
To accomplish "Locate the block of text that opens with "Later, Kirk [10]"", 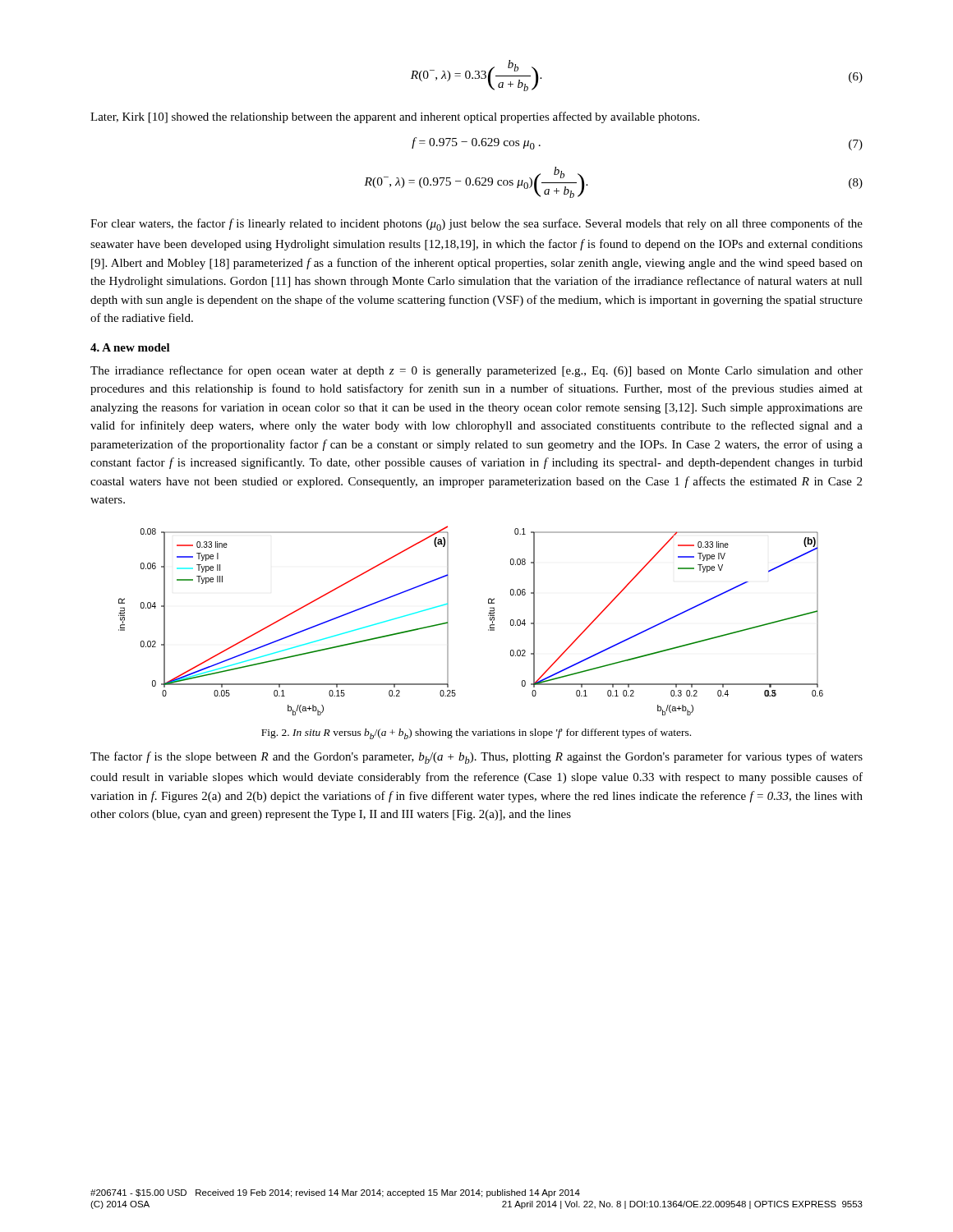I will [476, 117].
